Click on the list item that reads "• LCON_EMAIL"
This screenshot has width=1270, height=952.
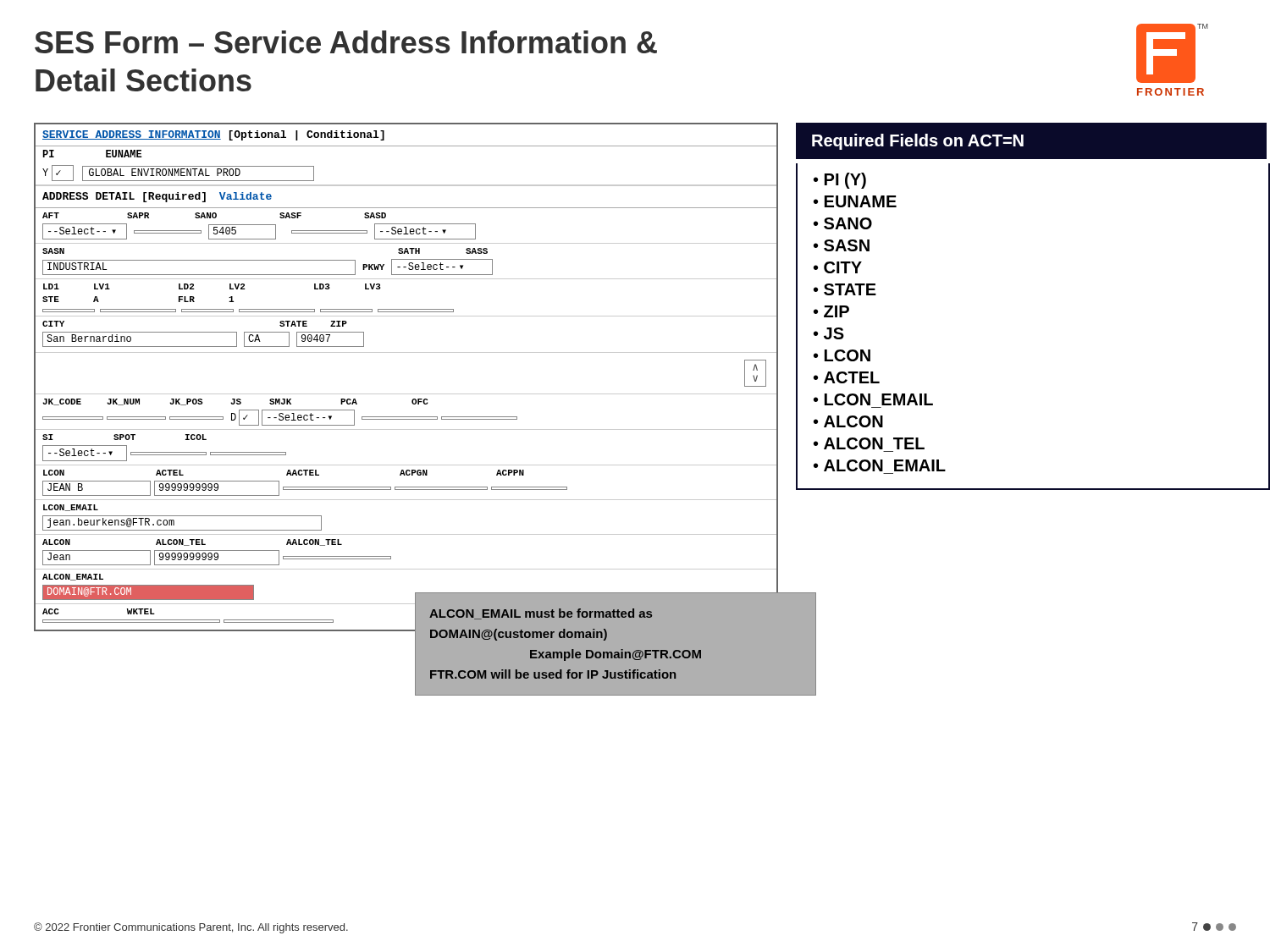(873, 399)
